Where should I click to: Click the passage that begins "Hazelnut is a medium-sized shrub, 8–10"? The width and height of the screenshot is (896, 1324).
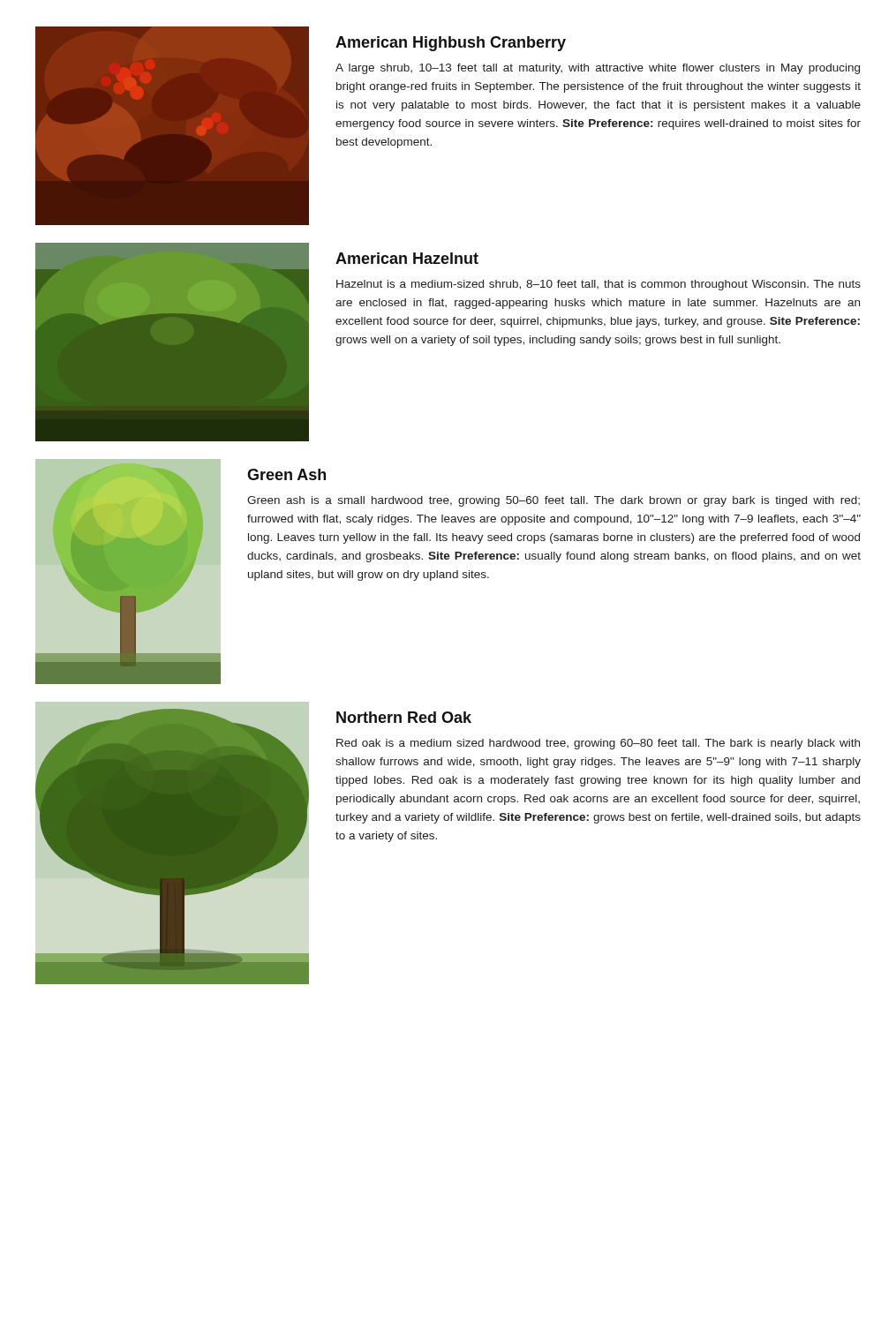[598, 311]
